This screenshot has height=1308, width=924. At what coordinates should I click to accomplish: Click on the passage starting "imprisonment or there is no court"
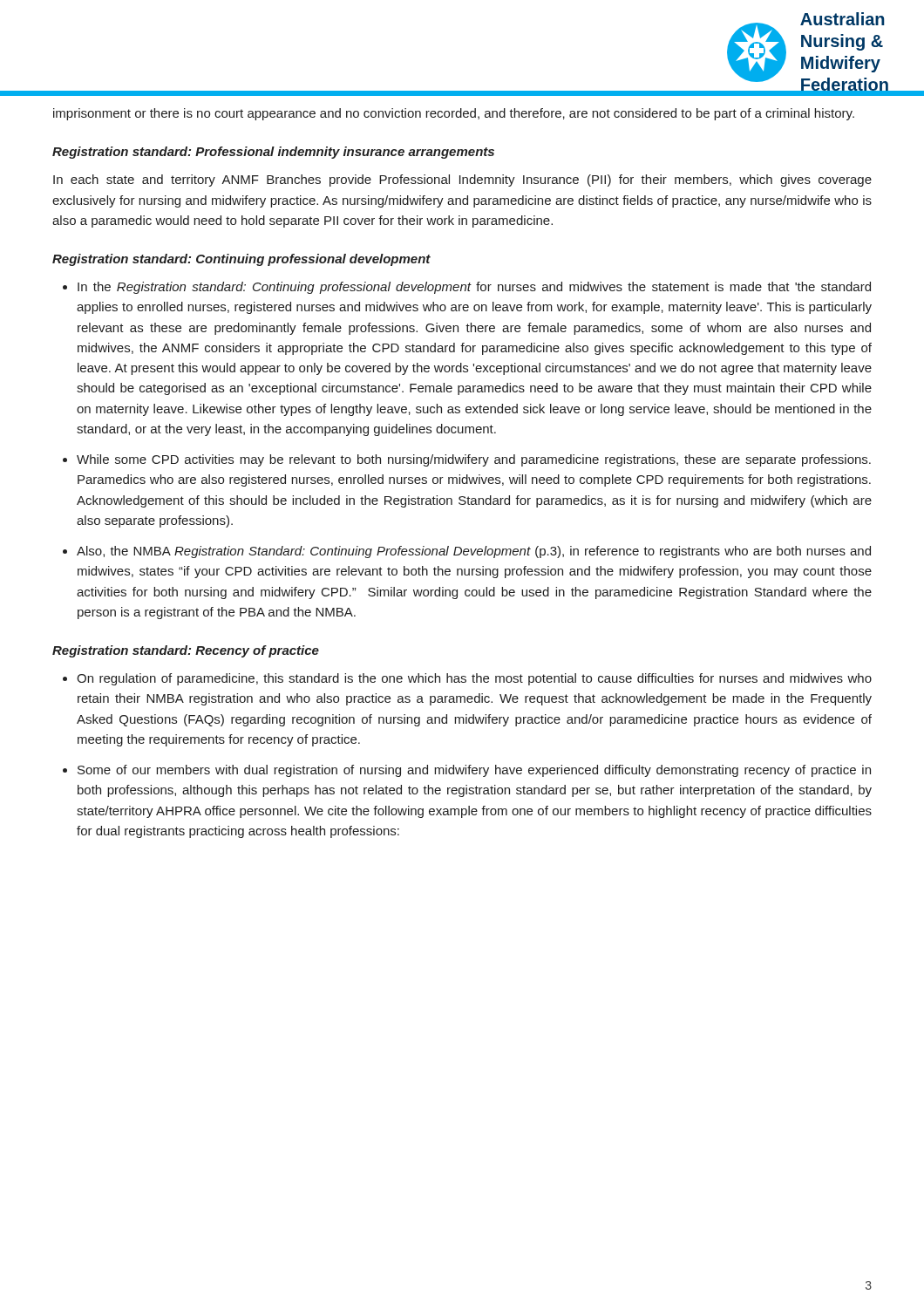454,113
